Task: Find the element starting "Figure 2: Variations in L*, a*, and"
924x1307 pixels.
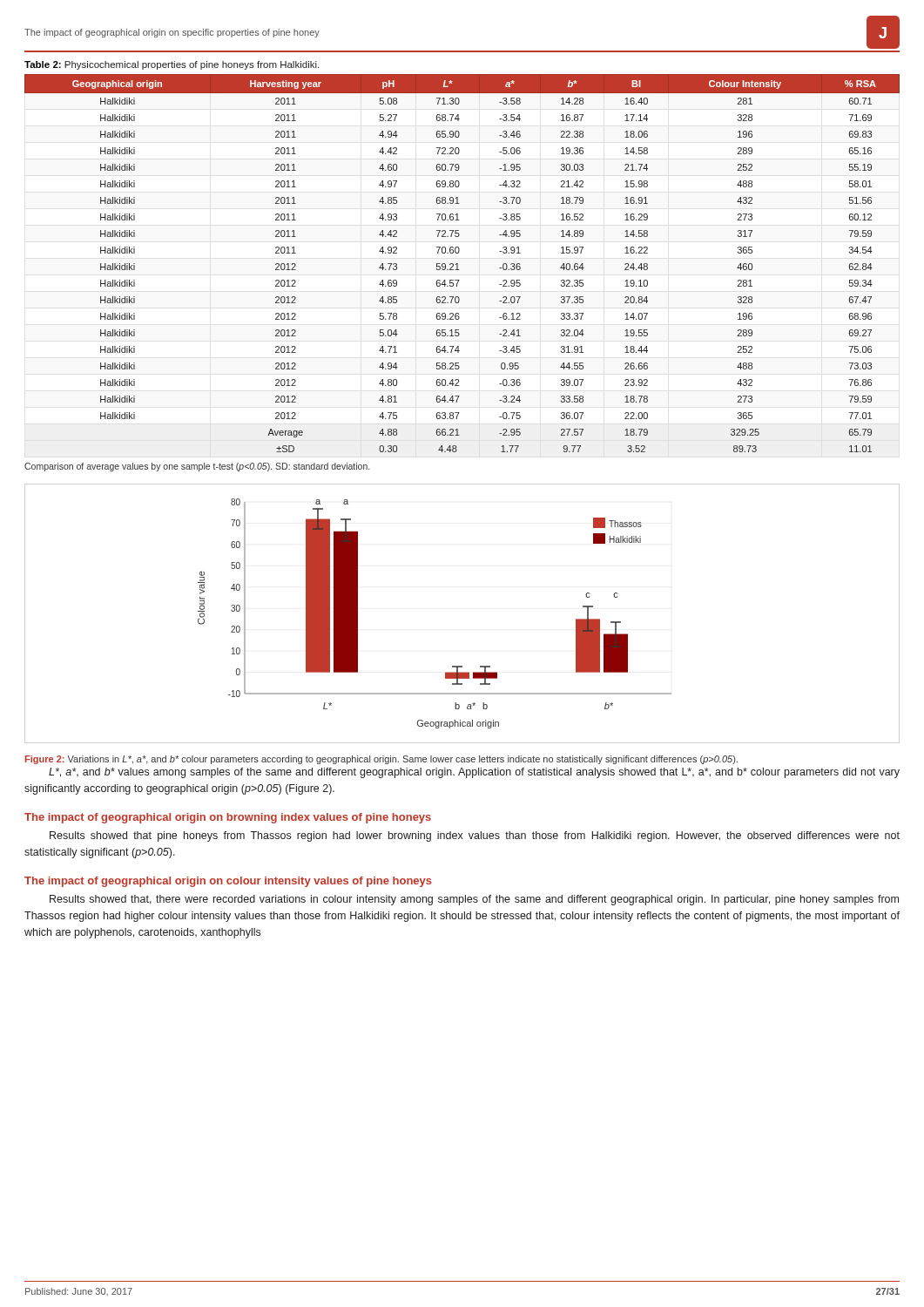Action: pos(381,759)
